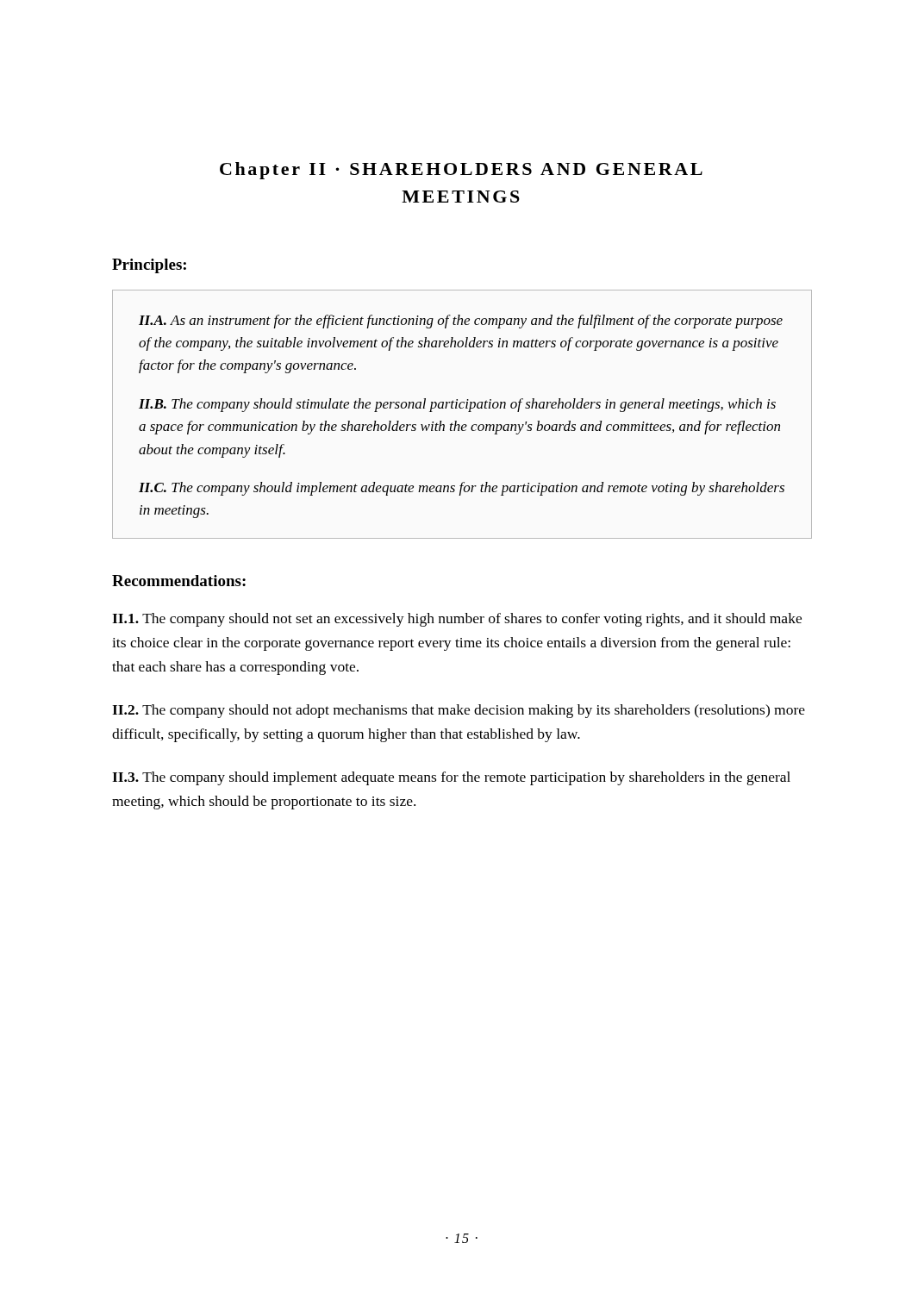Point to the block starting "II.2. The company"
The width and height of the screenshot is (924, 1293).
pos(459,721)
